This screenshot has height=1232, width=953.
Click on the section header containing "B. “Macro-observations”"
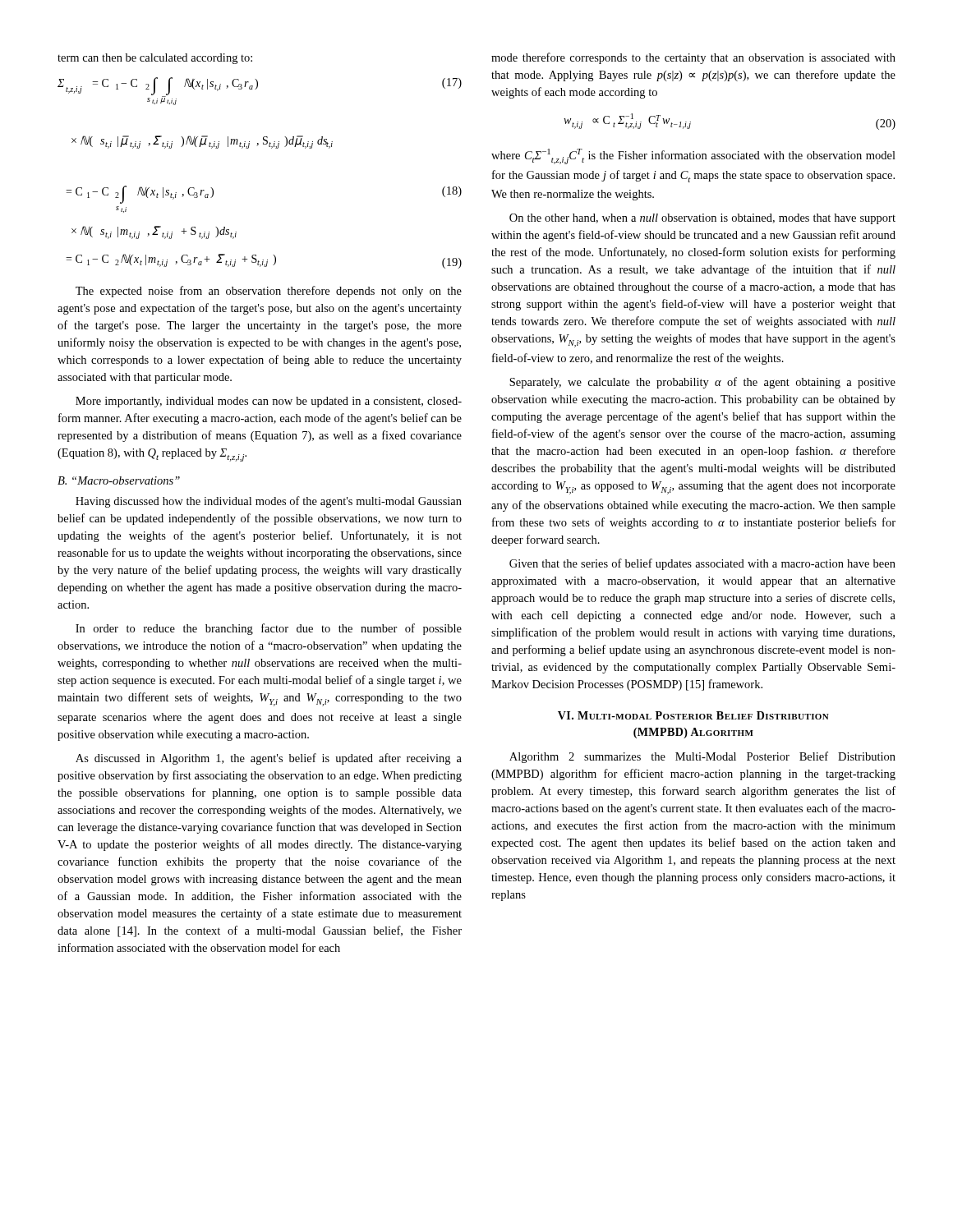119,480
